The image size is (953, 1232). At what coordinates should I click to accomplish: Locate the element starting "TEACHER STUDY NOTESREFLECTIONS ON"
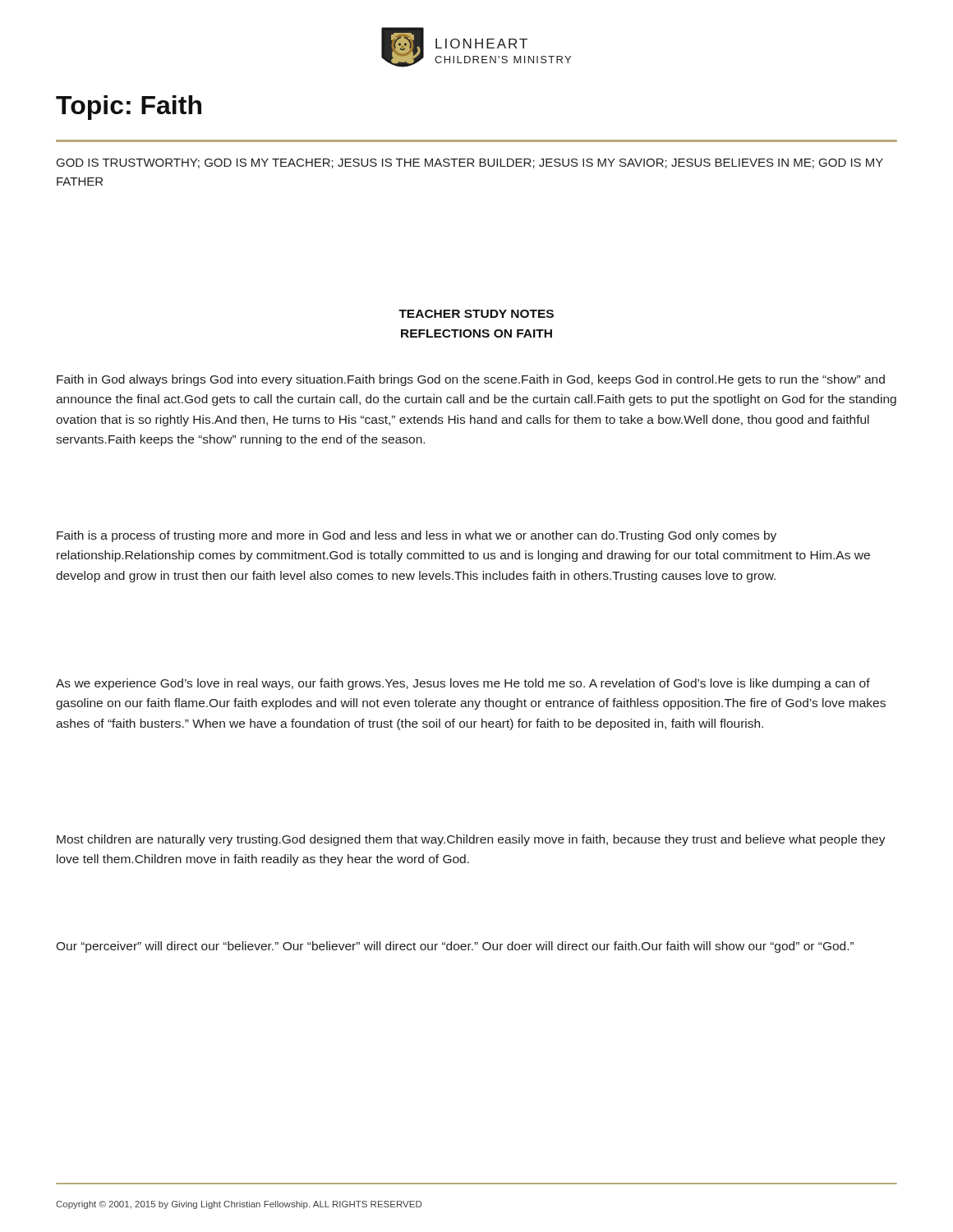click(476, 324)
